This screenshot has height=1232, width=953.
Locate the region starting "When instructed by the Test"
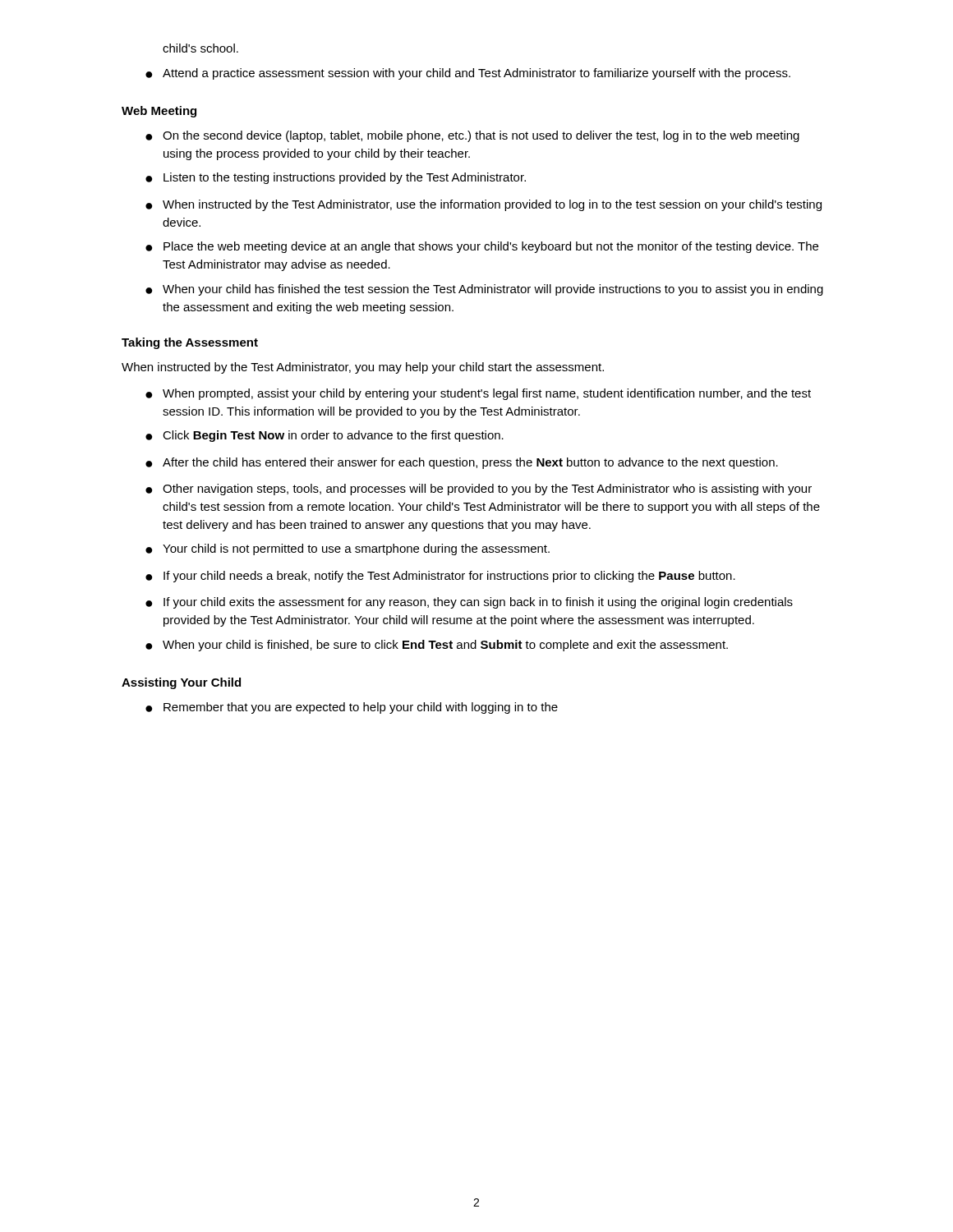(x=363, y=367)
